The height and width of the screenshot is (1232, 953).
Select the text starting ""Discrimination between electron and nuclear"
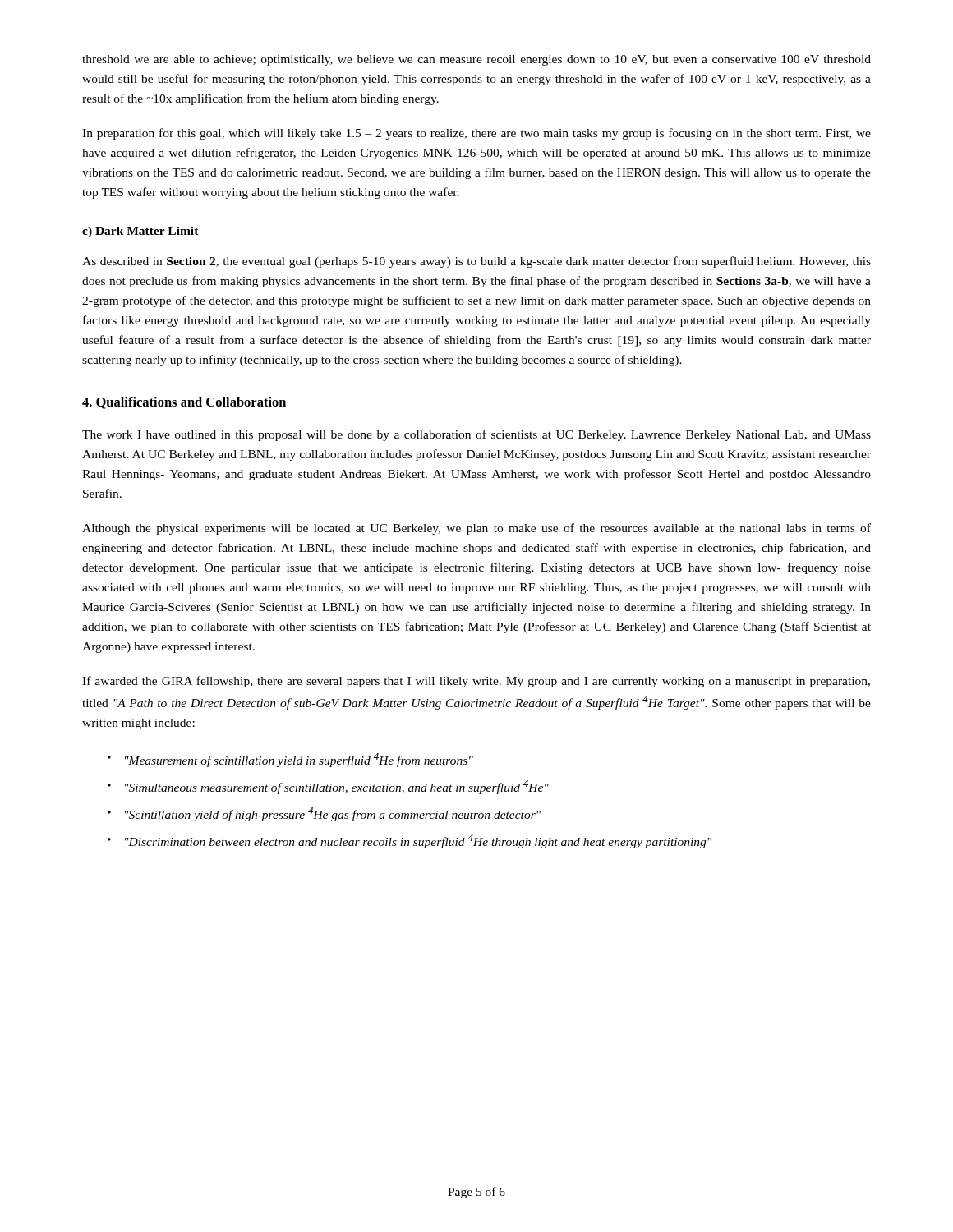point(417,840)
